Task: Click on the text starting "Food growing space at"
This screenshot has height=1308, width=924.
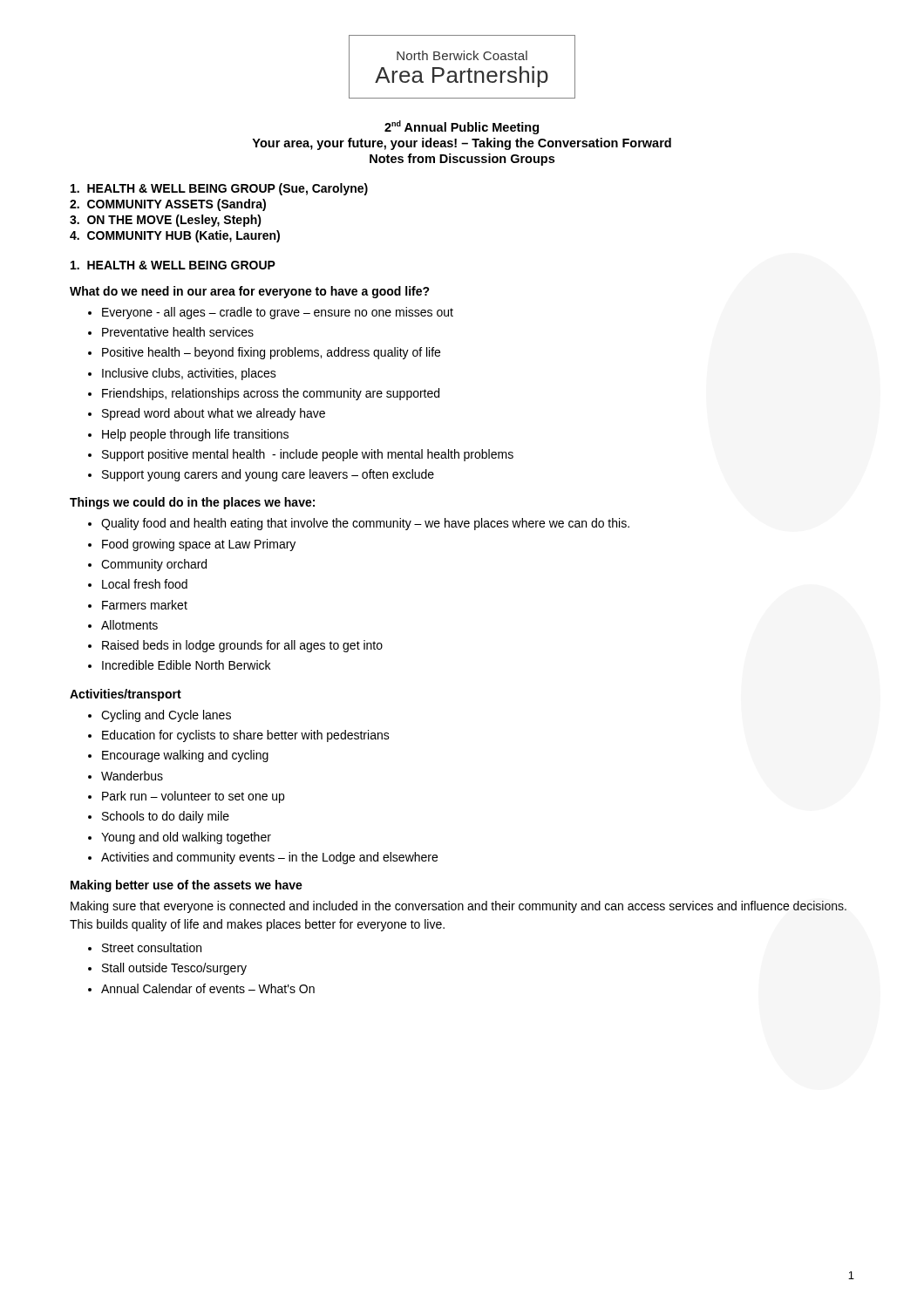Action: coord(198,544)
